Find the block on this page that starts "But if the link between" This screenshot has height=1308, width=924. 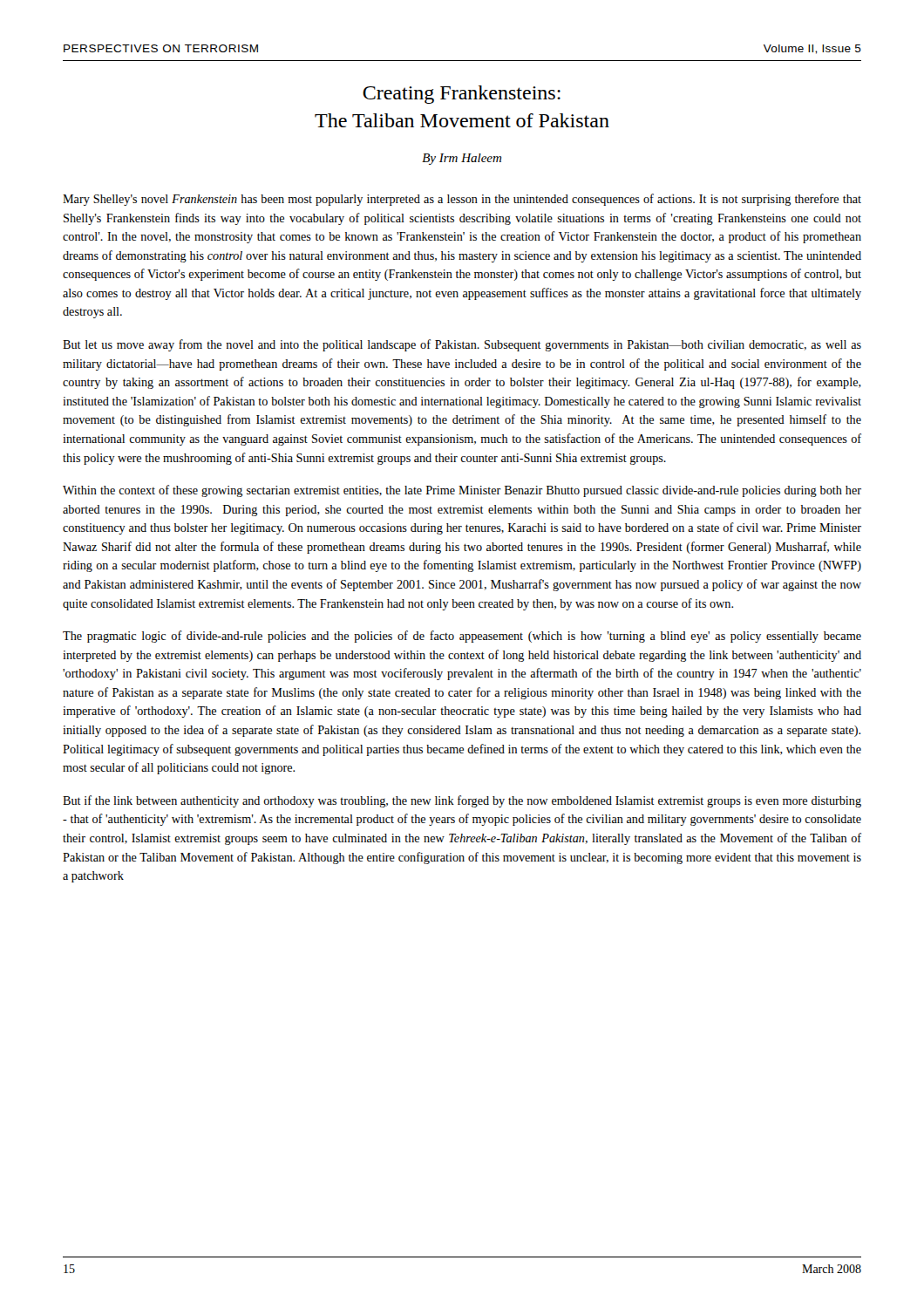[462, 839]
